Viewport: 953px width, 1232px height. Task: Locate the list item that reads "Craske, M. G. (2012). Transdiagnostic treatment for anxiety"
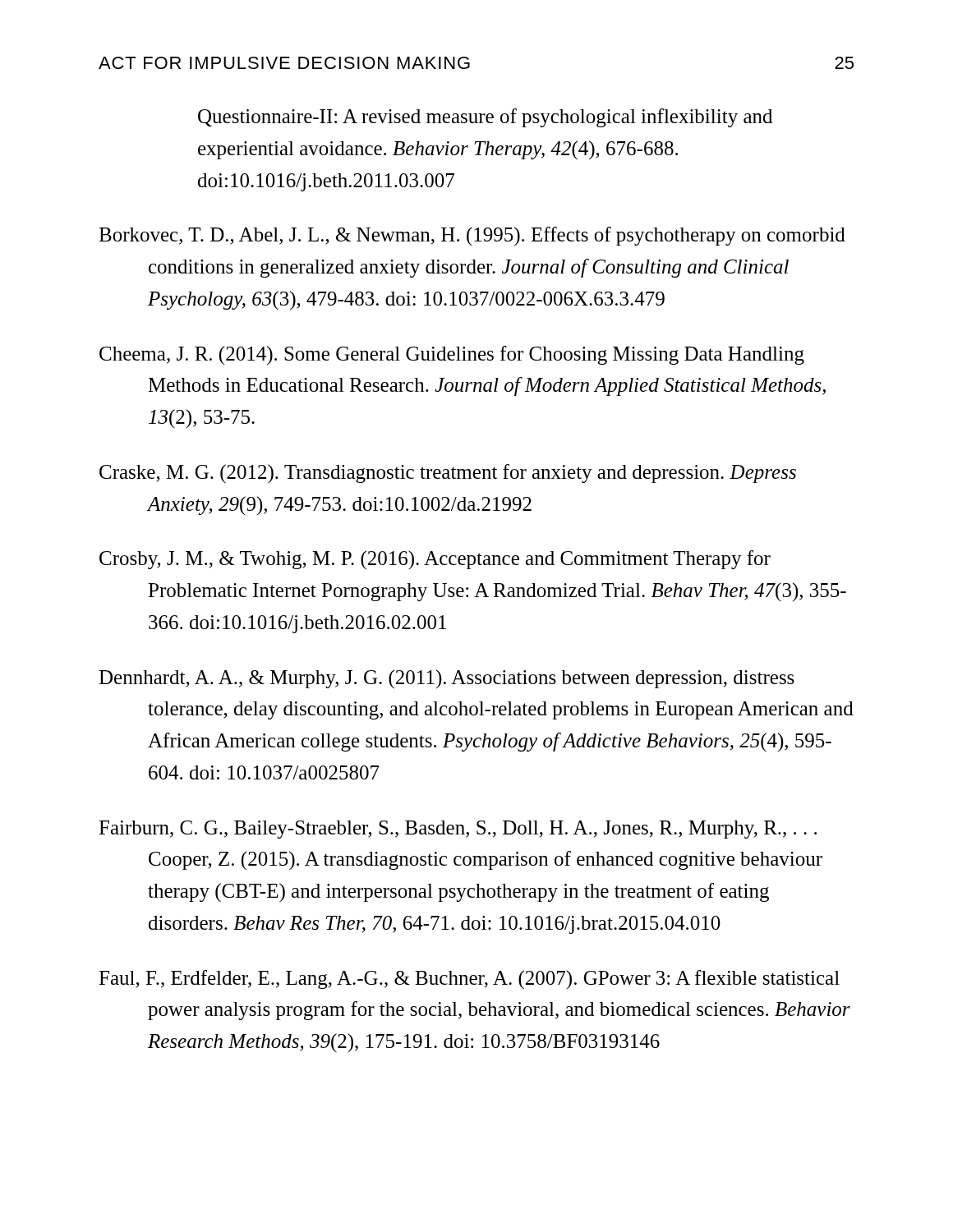[x=476, y=488]
